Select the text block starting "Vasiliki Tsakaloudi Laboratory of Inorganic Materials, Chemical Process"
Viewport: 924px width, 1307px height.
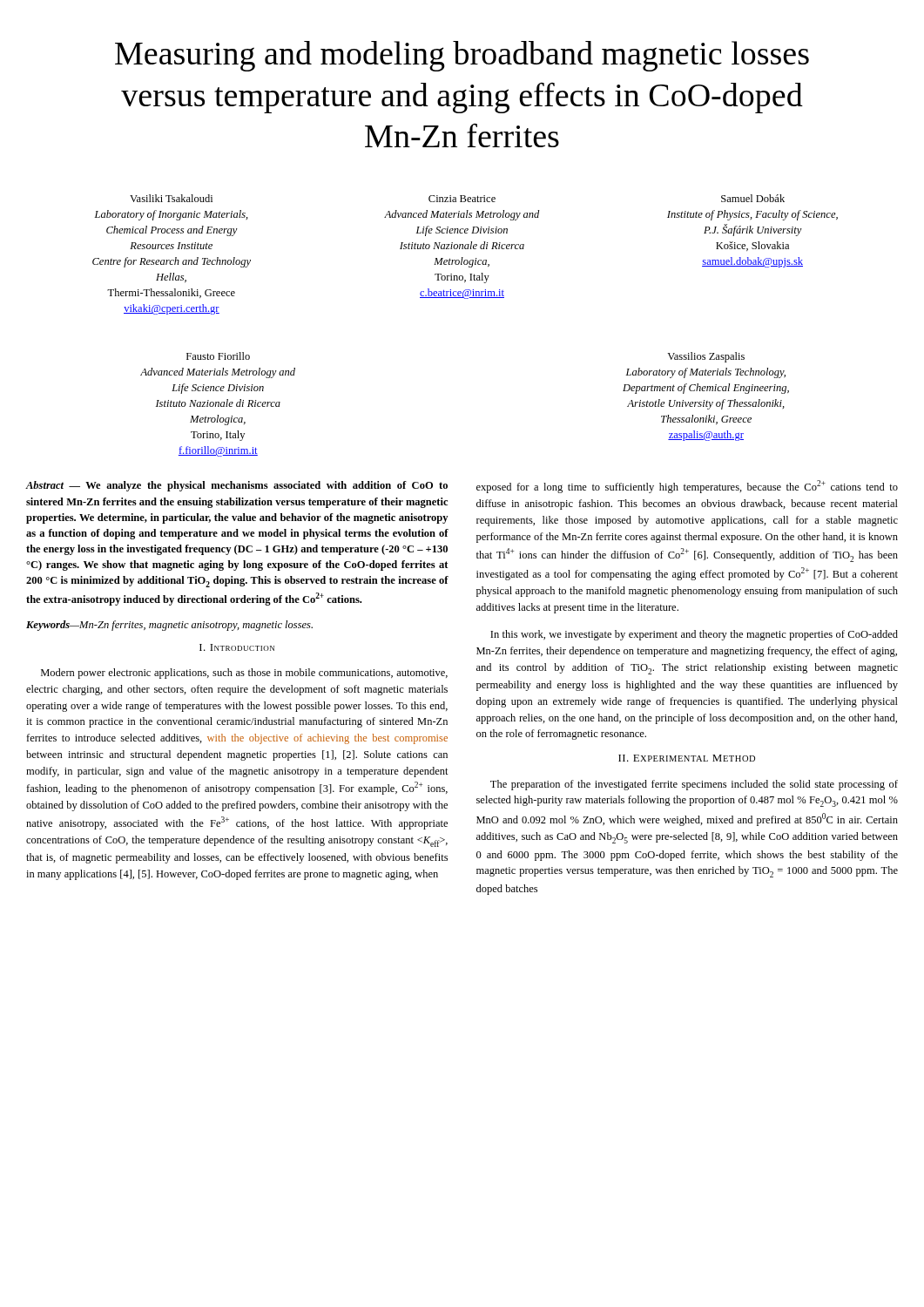pyautogui.click(x=171, y=253)
